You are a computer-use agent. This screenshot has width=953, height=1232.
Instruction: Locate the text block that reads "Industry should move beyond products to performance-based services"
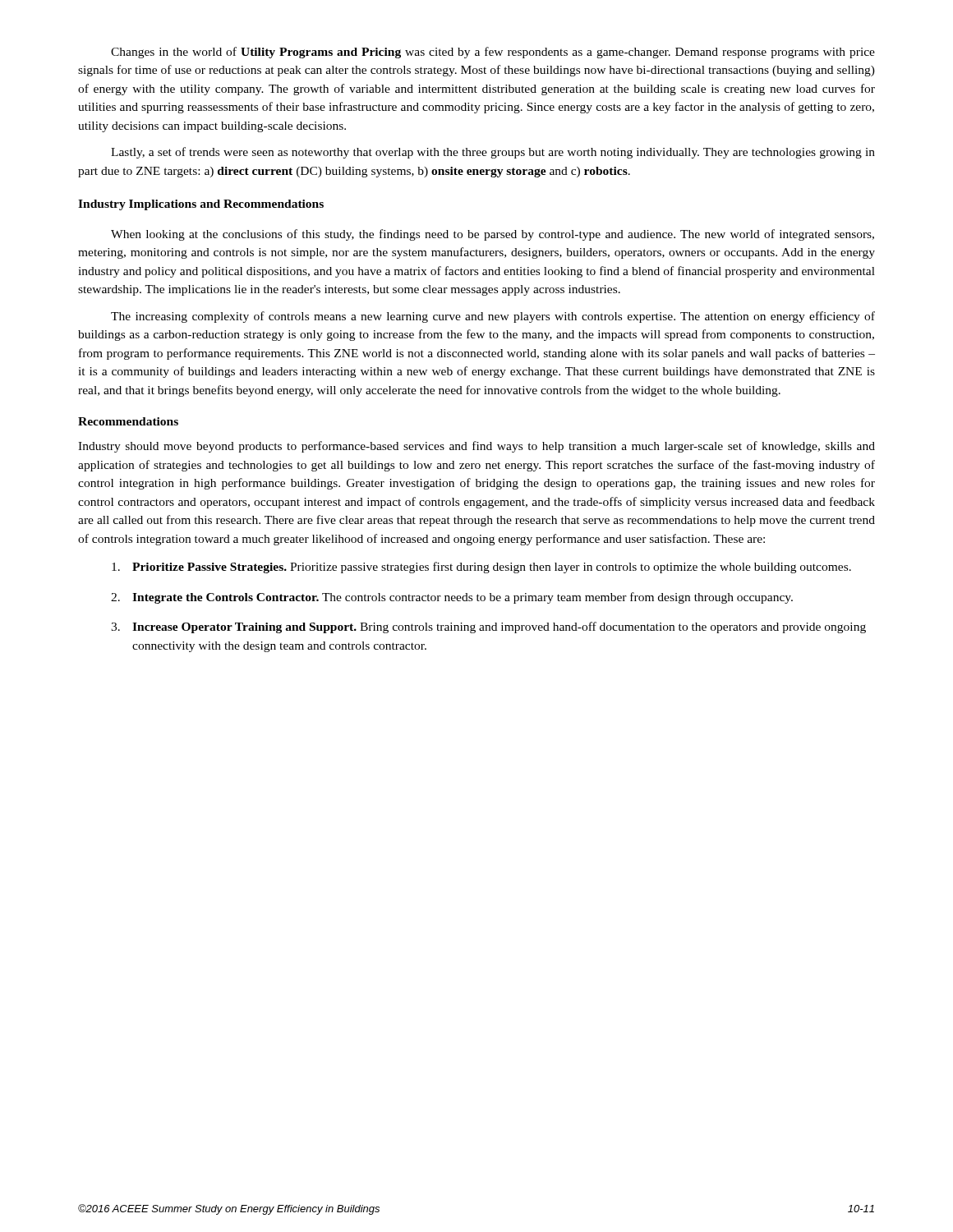(x=476, y=493)
